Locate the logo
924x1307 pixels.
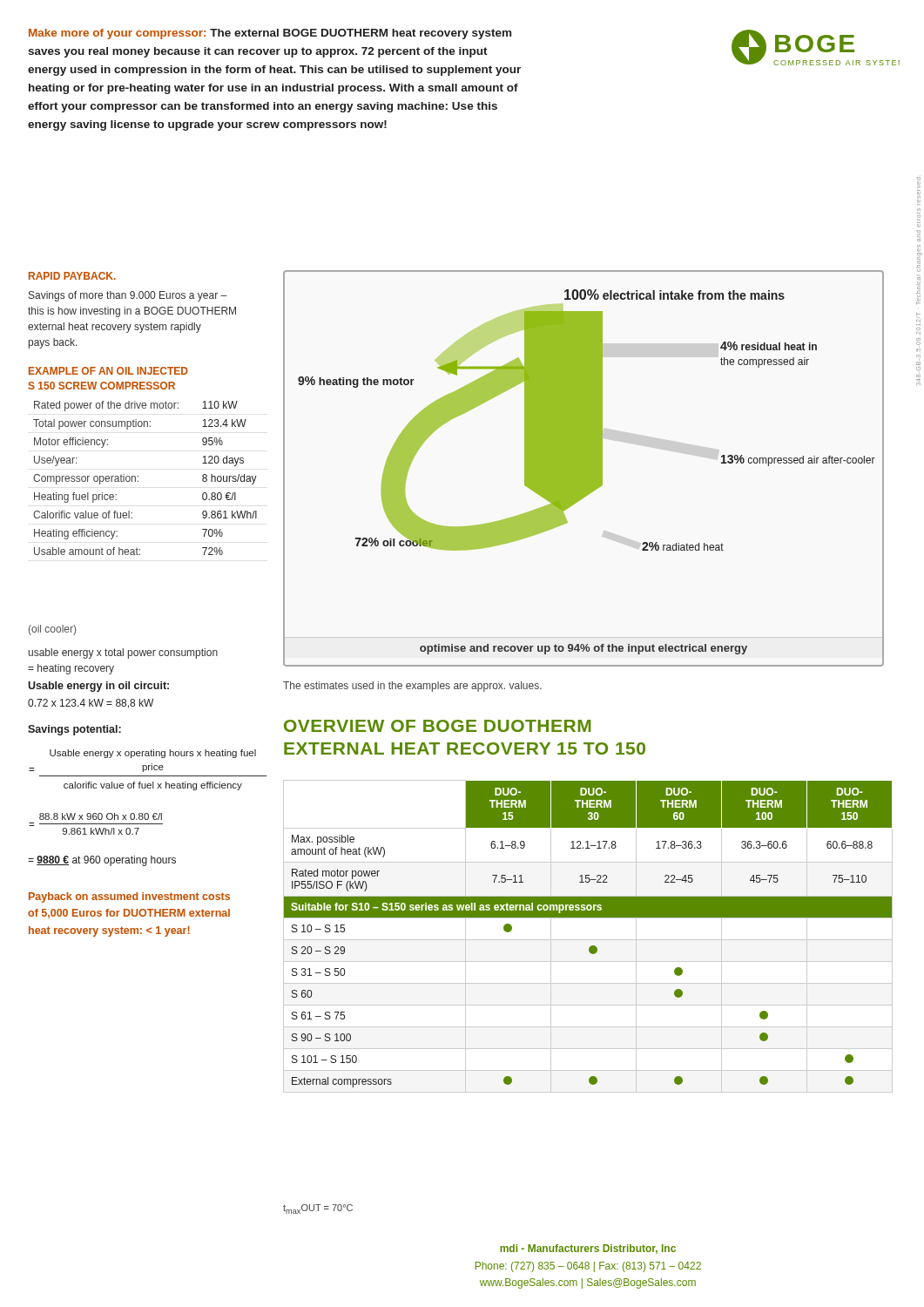tap(815, 48)
